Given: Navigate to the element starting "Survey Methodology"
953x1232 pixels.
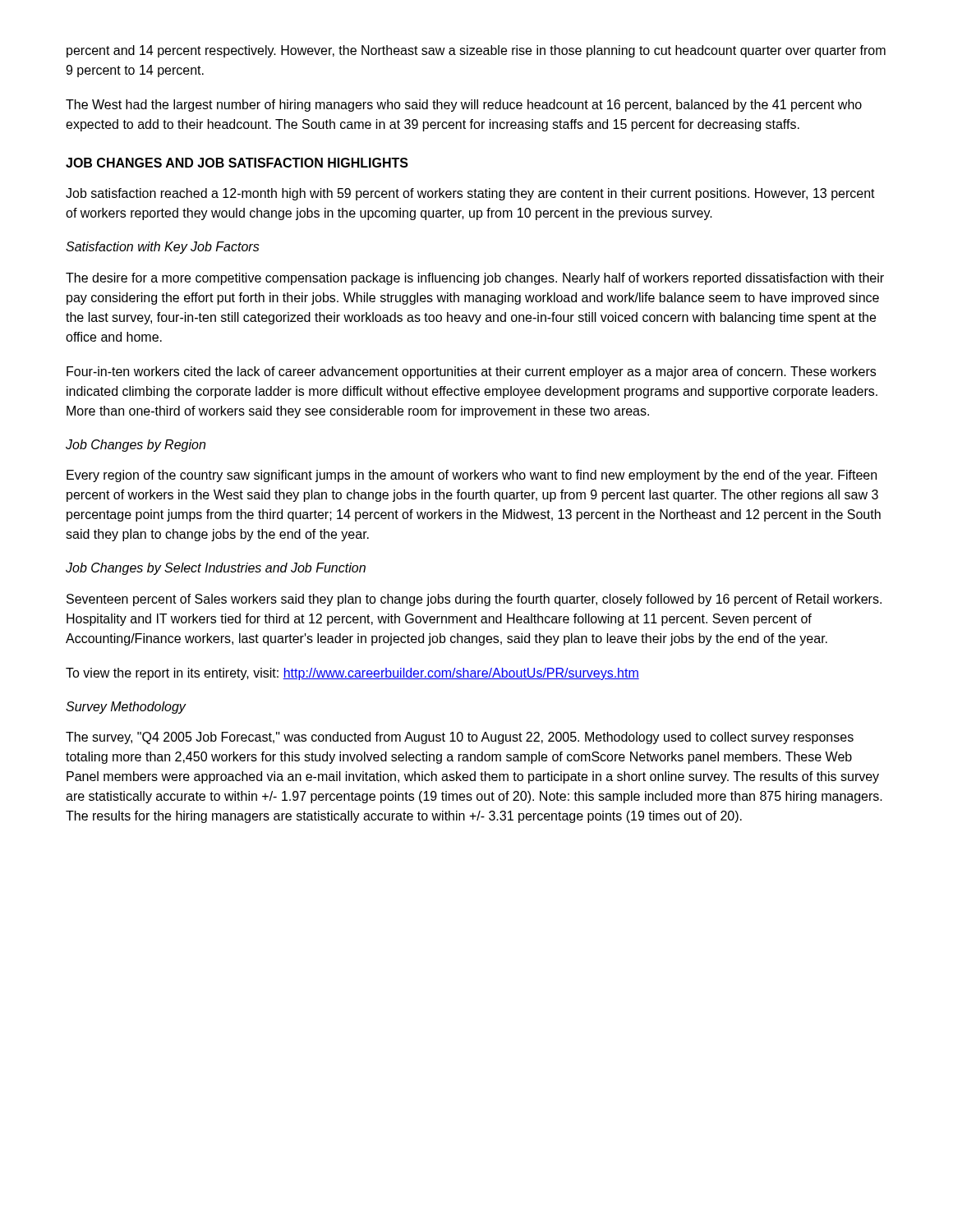Looking at the screenshot, I should tap(126, 706).
